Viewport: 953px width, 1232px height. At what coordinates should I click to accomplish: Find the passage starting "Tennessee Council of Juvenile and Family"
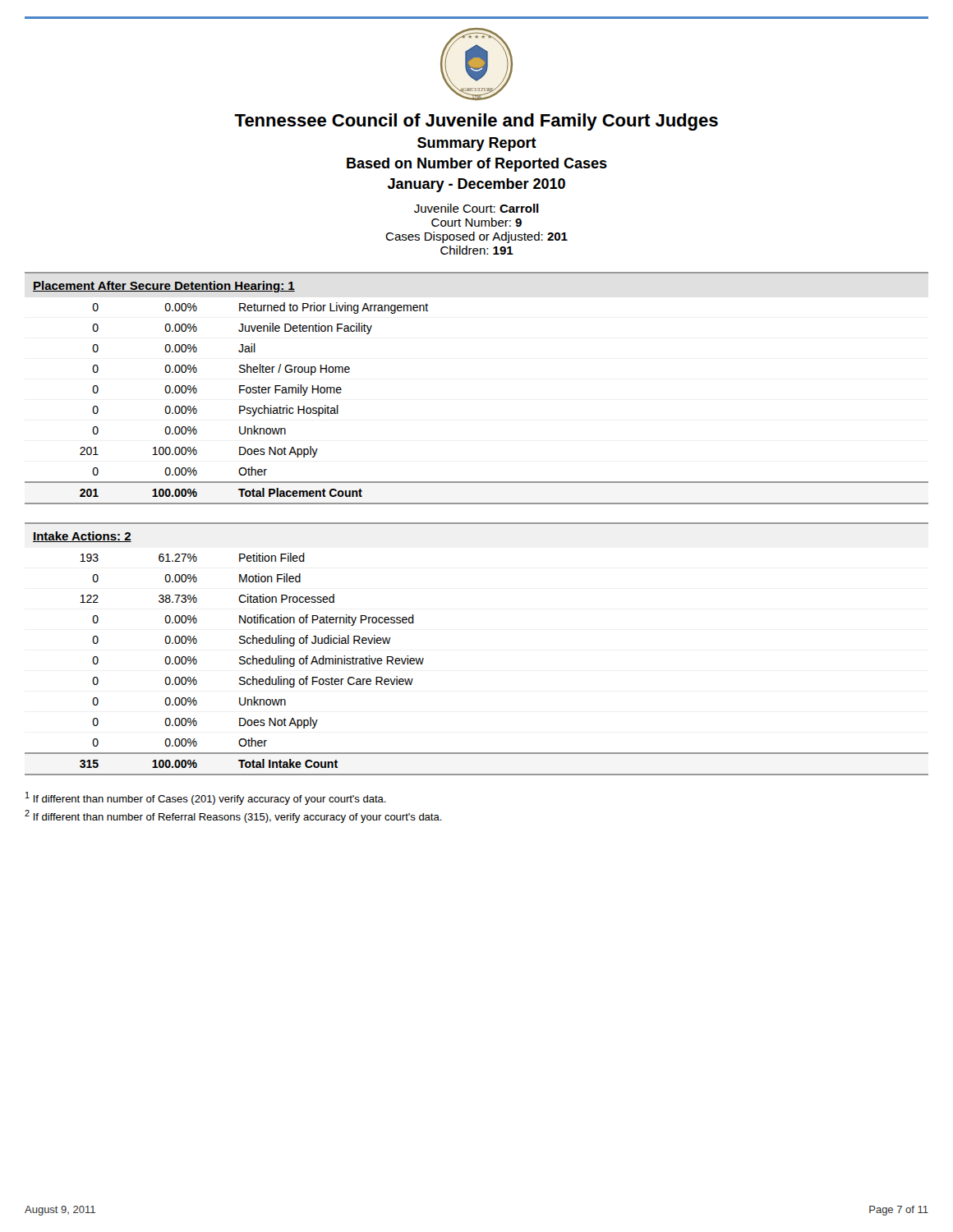(x=476, y=120)
